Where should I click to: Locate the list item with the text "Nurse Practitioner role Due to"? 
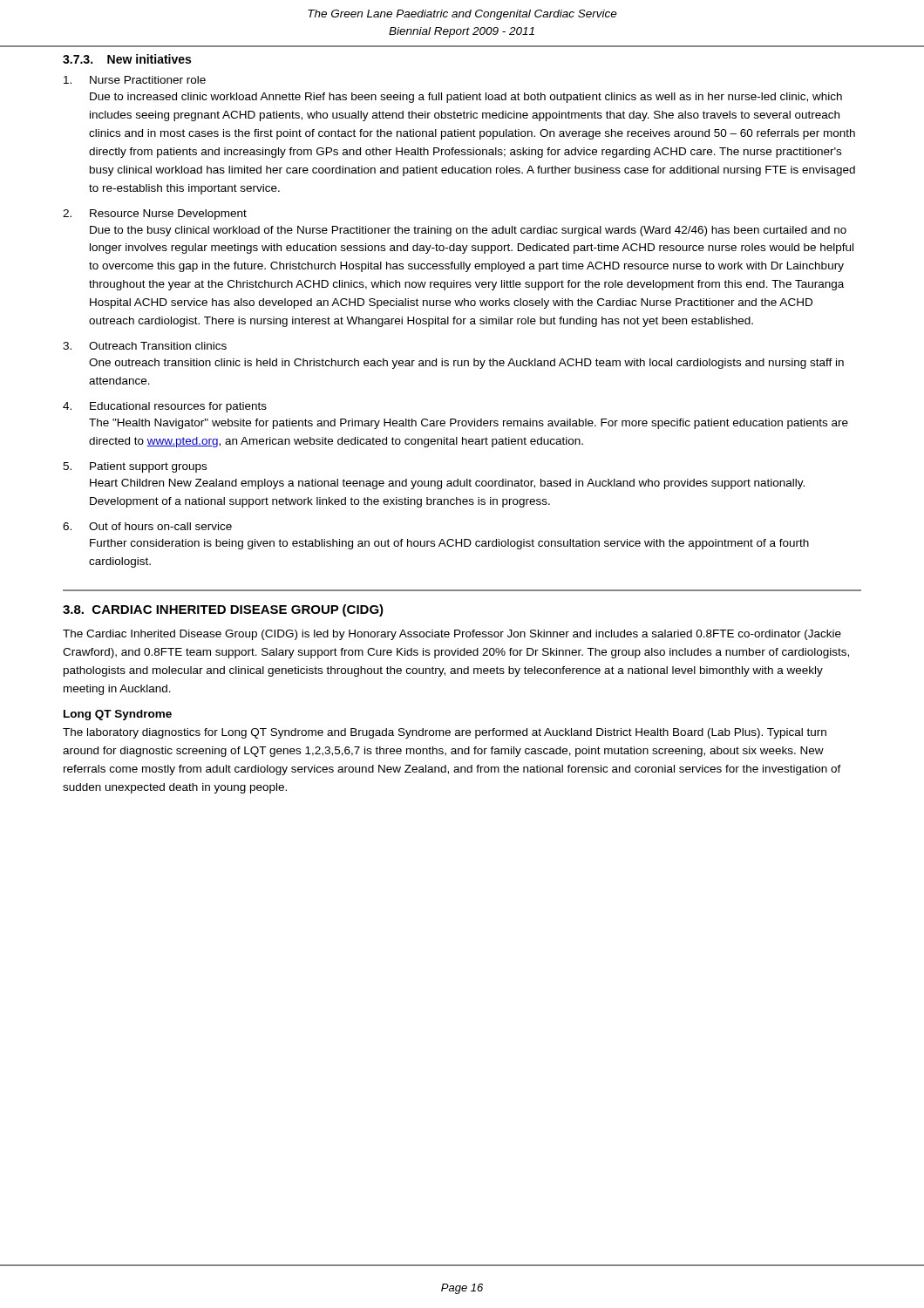click(462, 135)
